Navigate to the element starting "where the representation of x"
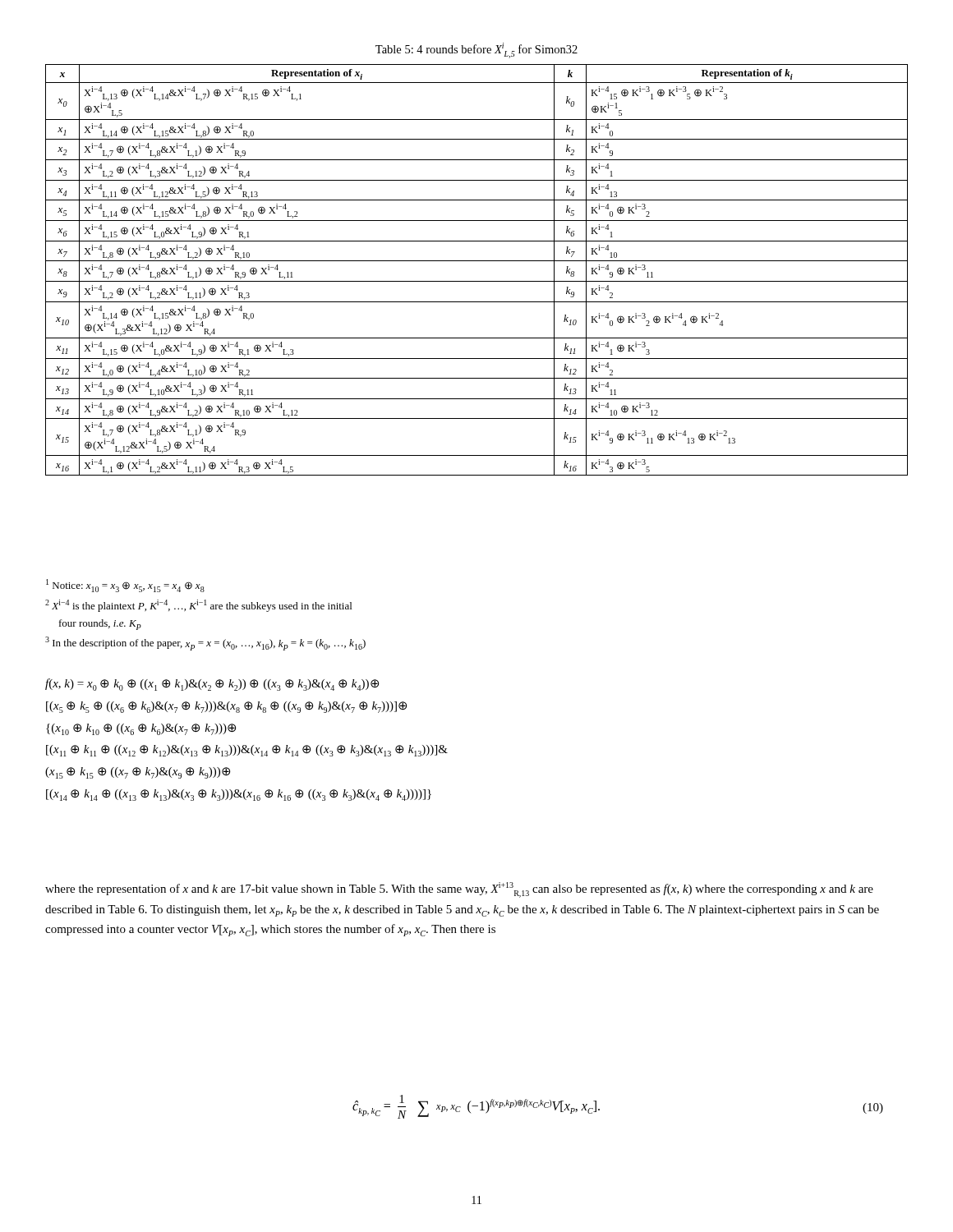Image resolution: width=953 pixels, height=1232 pixels. point(476,909)
